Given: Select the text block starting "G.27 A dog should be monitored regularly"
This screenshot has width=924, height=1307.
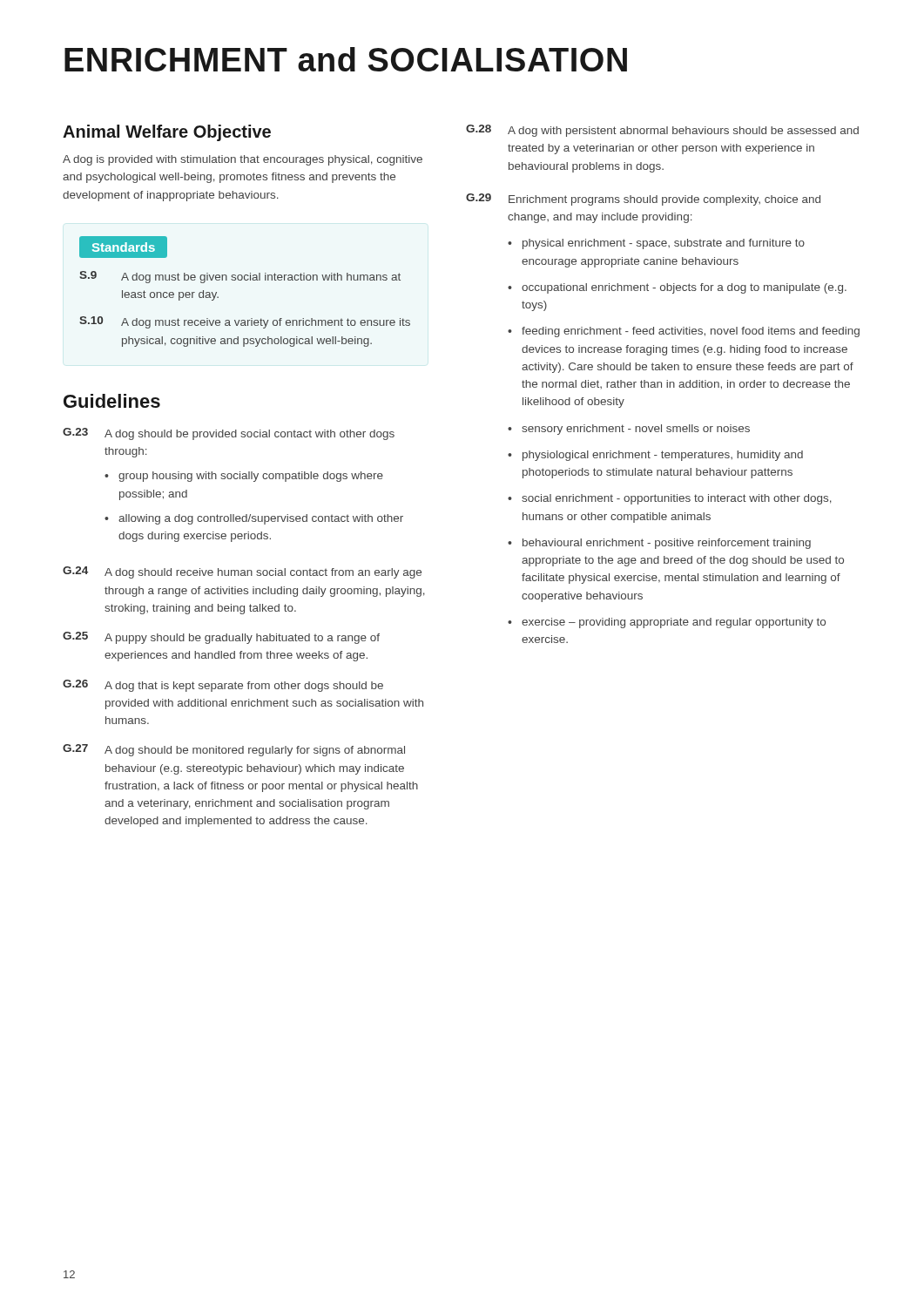Looking at the screenshot, I should 246,786.
